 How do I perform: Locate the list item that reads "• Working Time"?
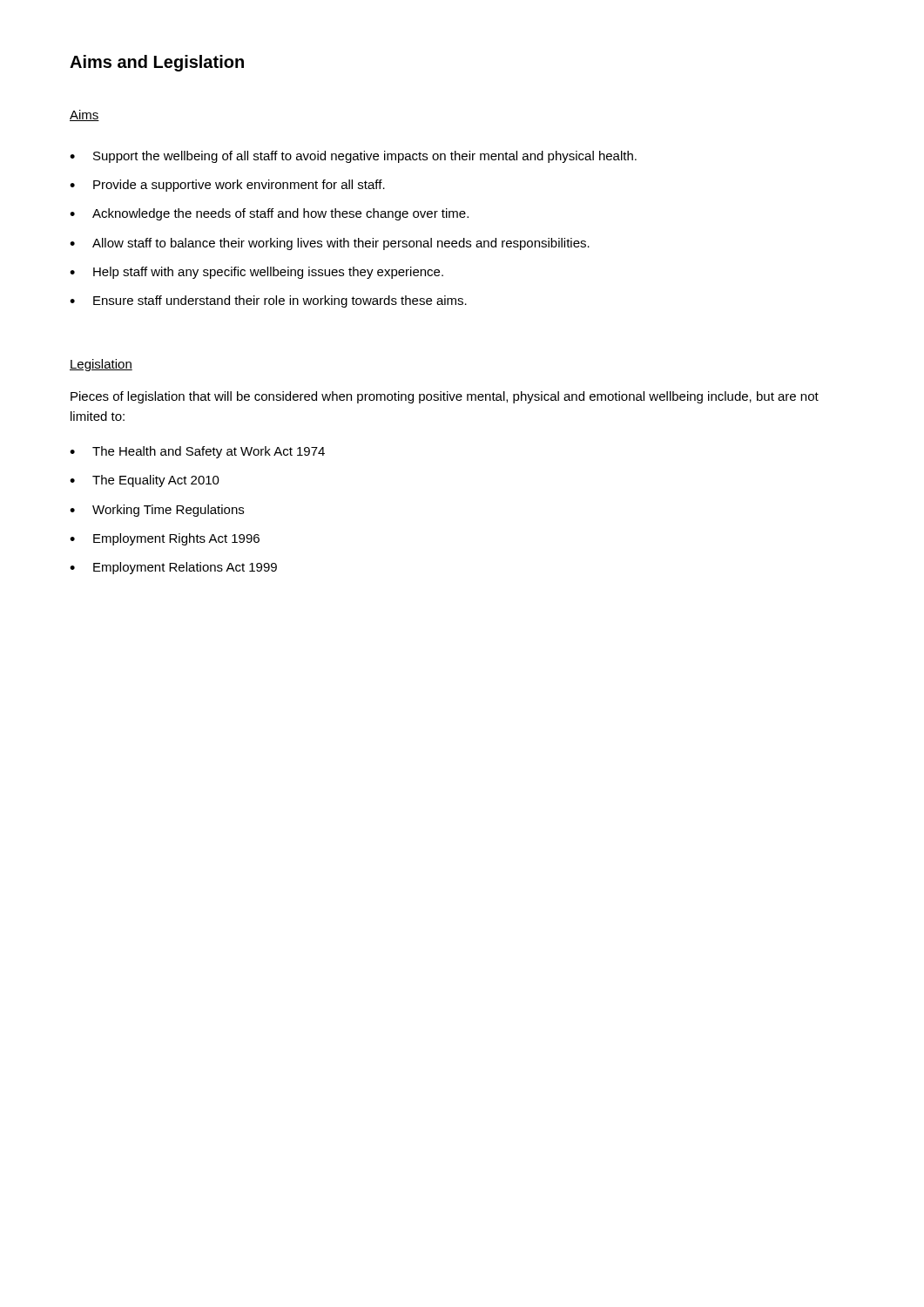(x=157, y=511)
